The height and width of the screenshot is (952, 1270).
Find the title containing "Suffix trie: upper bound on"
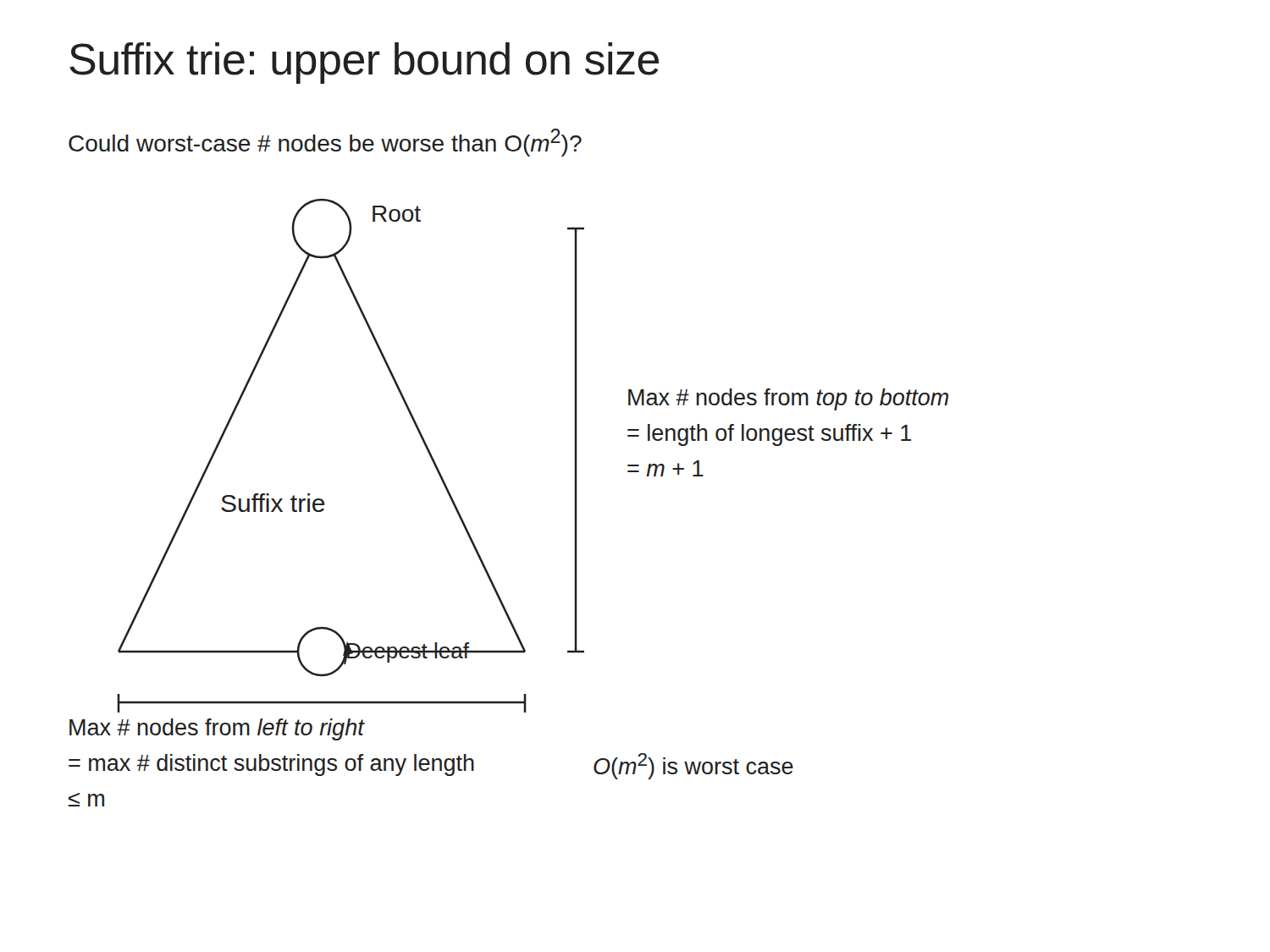pos(364,59)
